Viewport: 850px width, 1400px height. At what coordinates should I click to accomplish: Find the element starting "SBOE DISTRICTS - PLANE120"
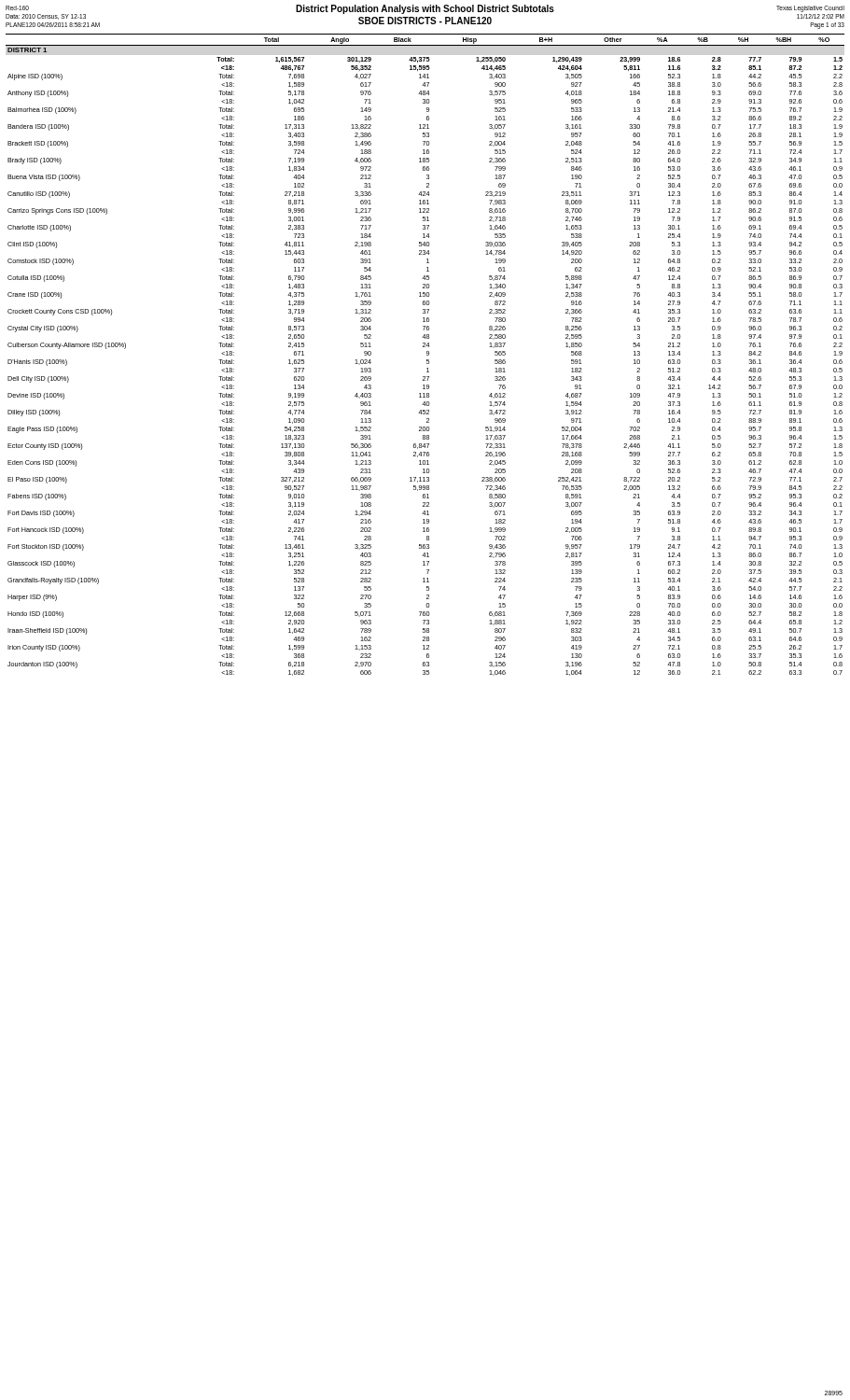pyautogui.click(x=425, y=21)
